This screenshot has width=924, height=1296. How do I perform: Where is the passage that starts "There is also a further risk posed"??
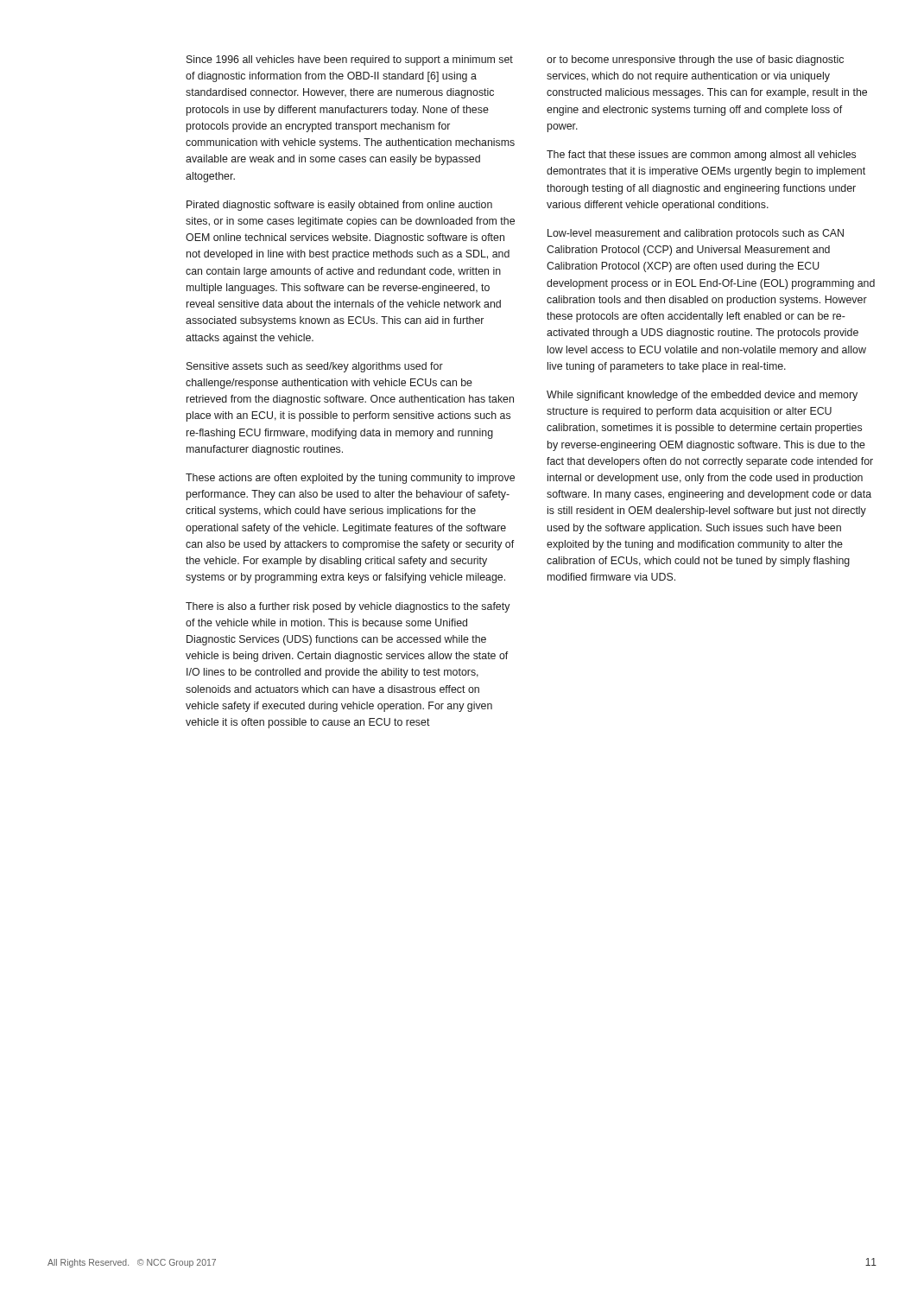click(351, 665)
